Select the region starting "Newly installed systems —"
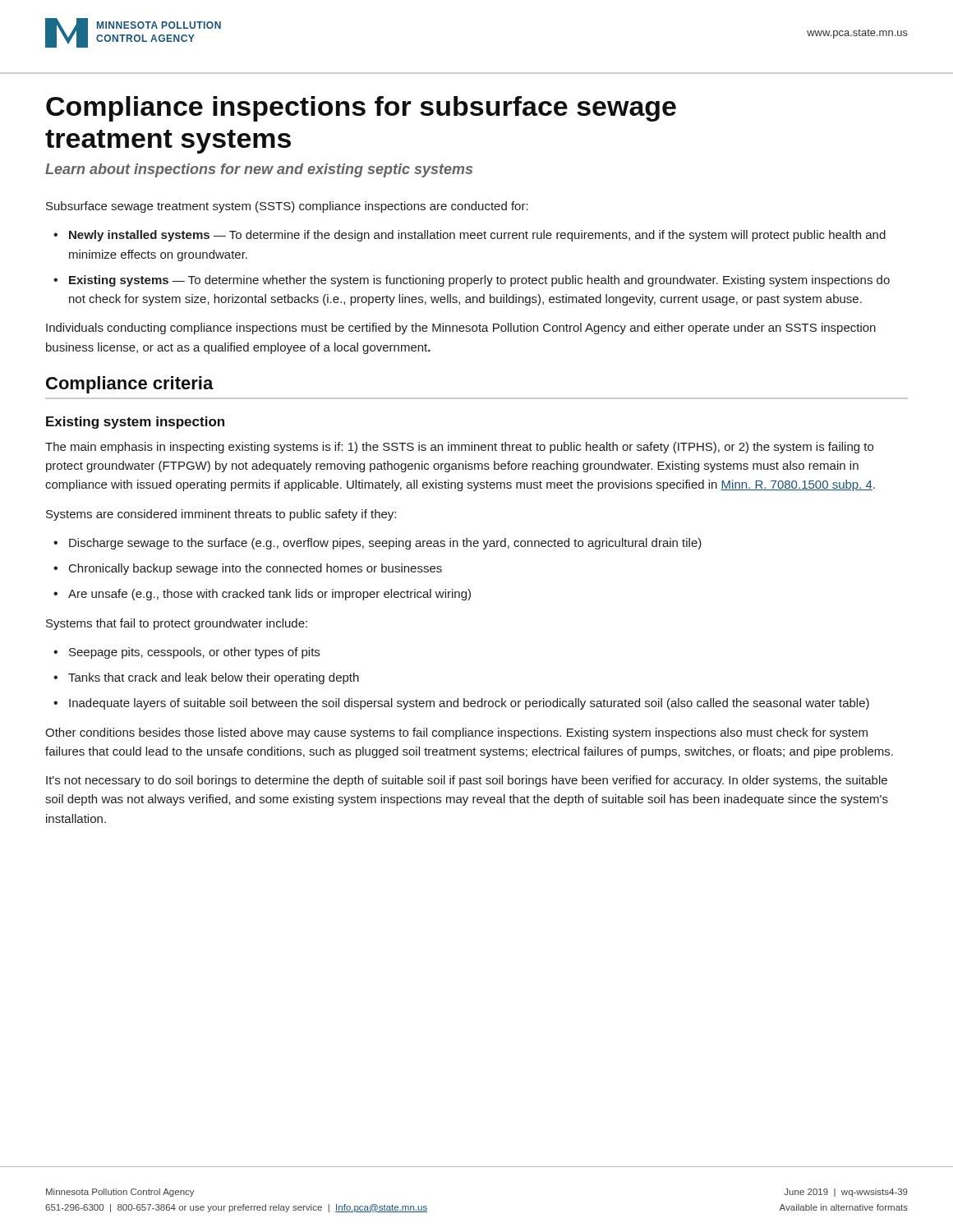Screen dimensions: 1232x953 477,244
